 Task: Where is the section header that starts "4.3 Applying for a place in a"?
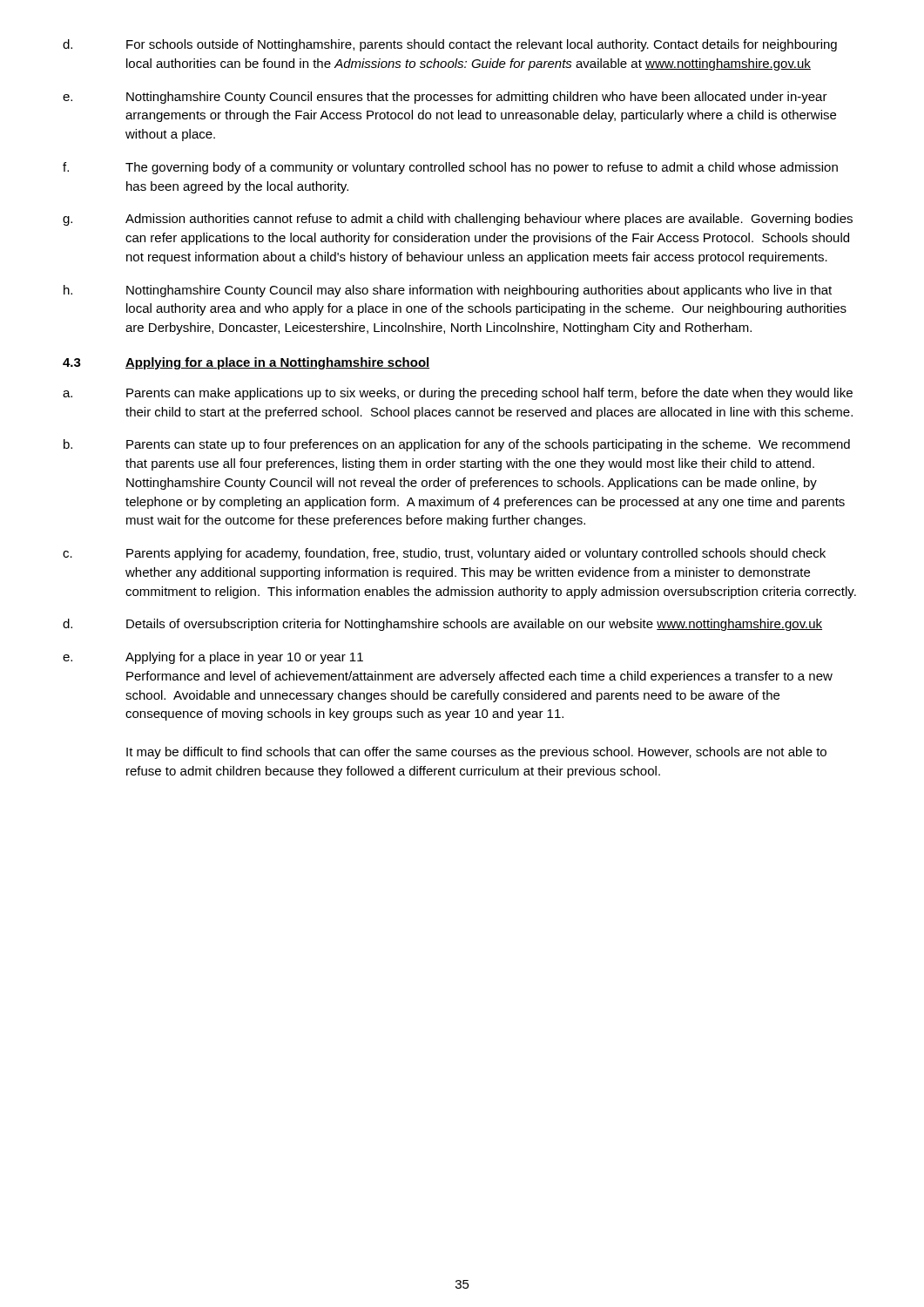click(x=246, y=362)
